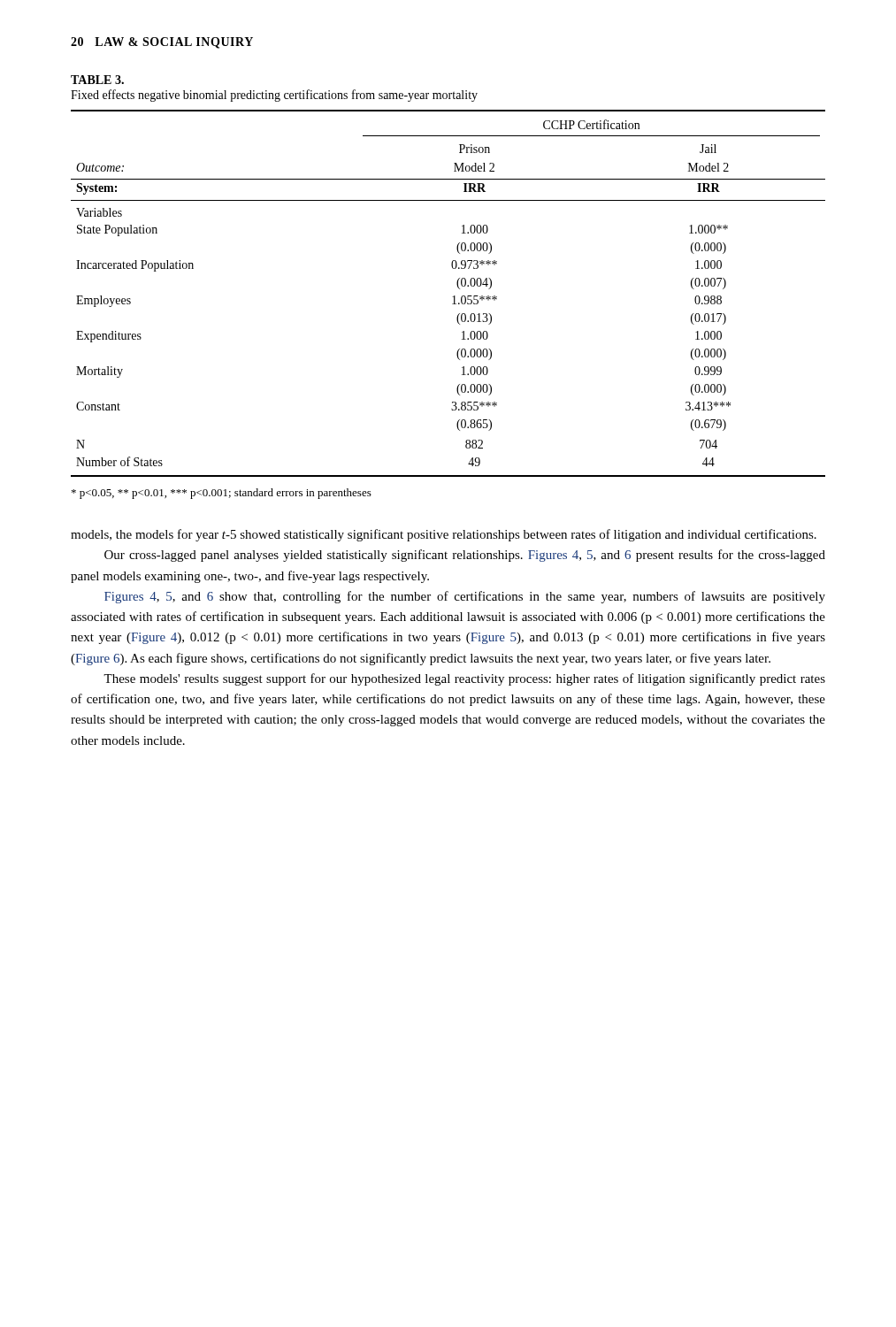Point to the text starting "p<0.05, ** p<0.01, *** p<0.001; standard errors"
The width and height of the screenshot is (896, 1327).
pyautogui.click(x=221, y=492)
